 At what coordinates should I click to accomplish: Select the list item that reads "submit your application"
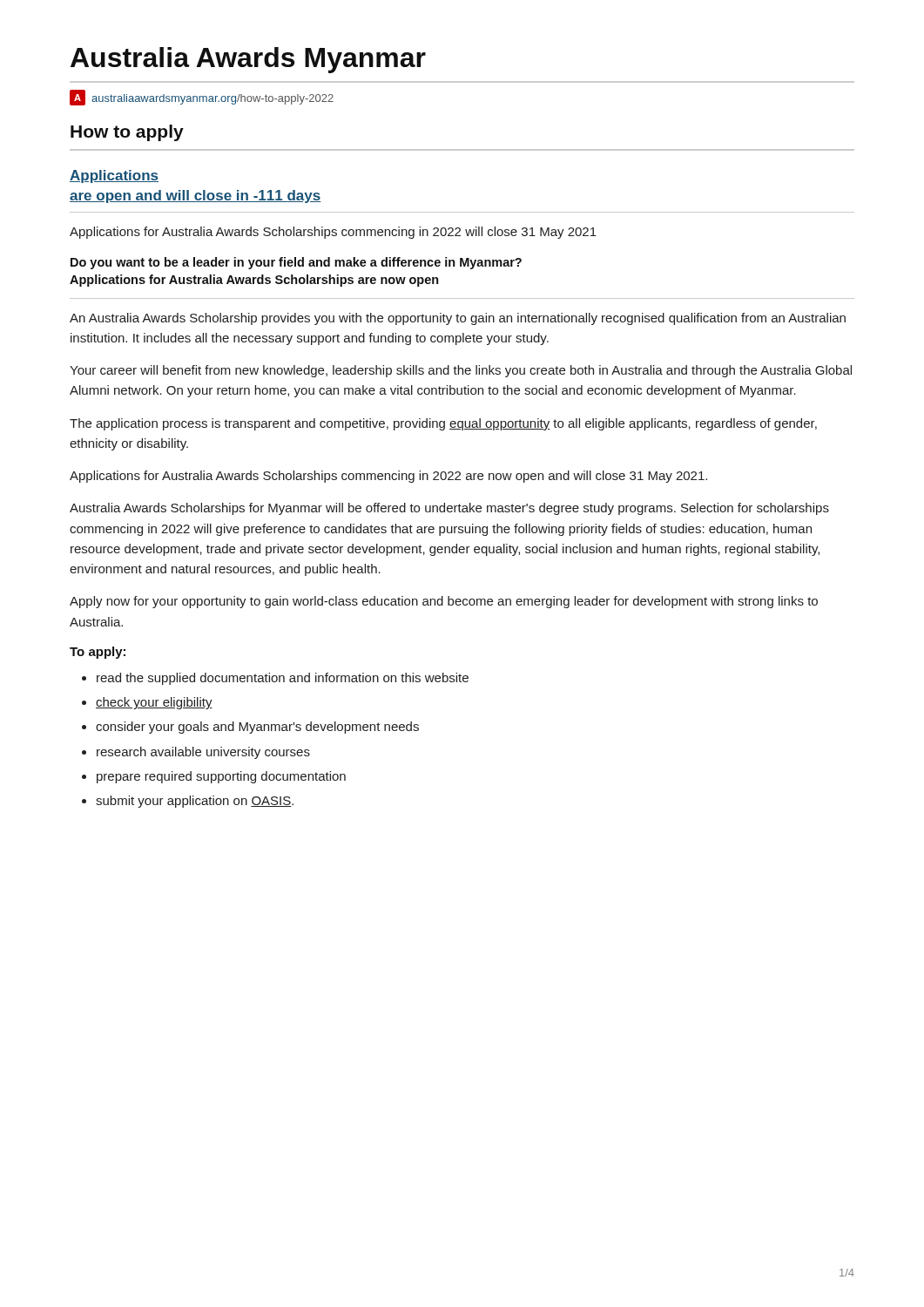[x=195, y=800]
